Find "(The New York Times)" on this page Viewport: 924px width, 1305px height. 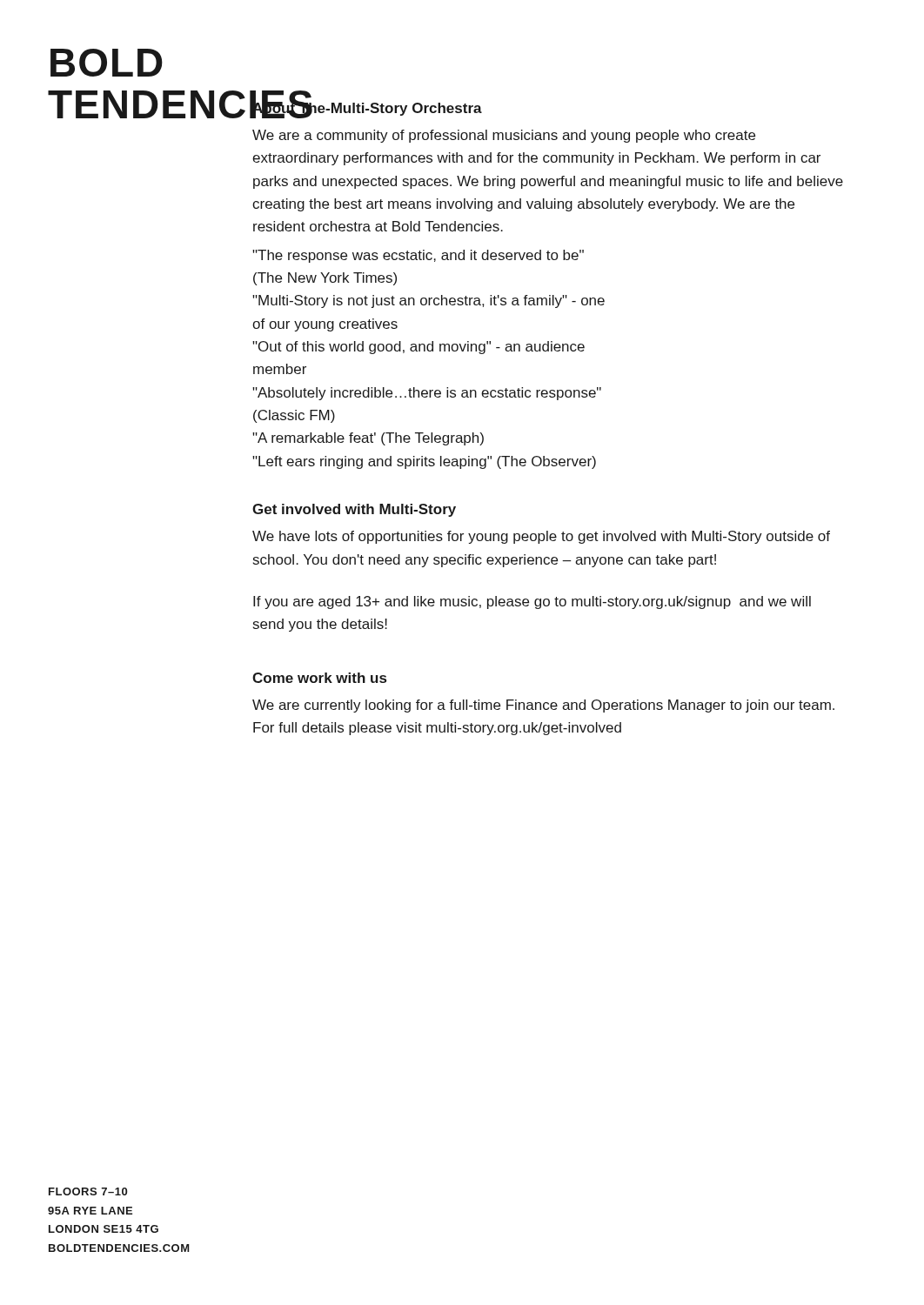point(325,278)
